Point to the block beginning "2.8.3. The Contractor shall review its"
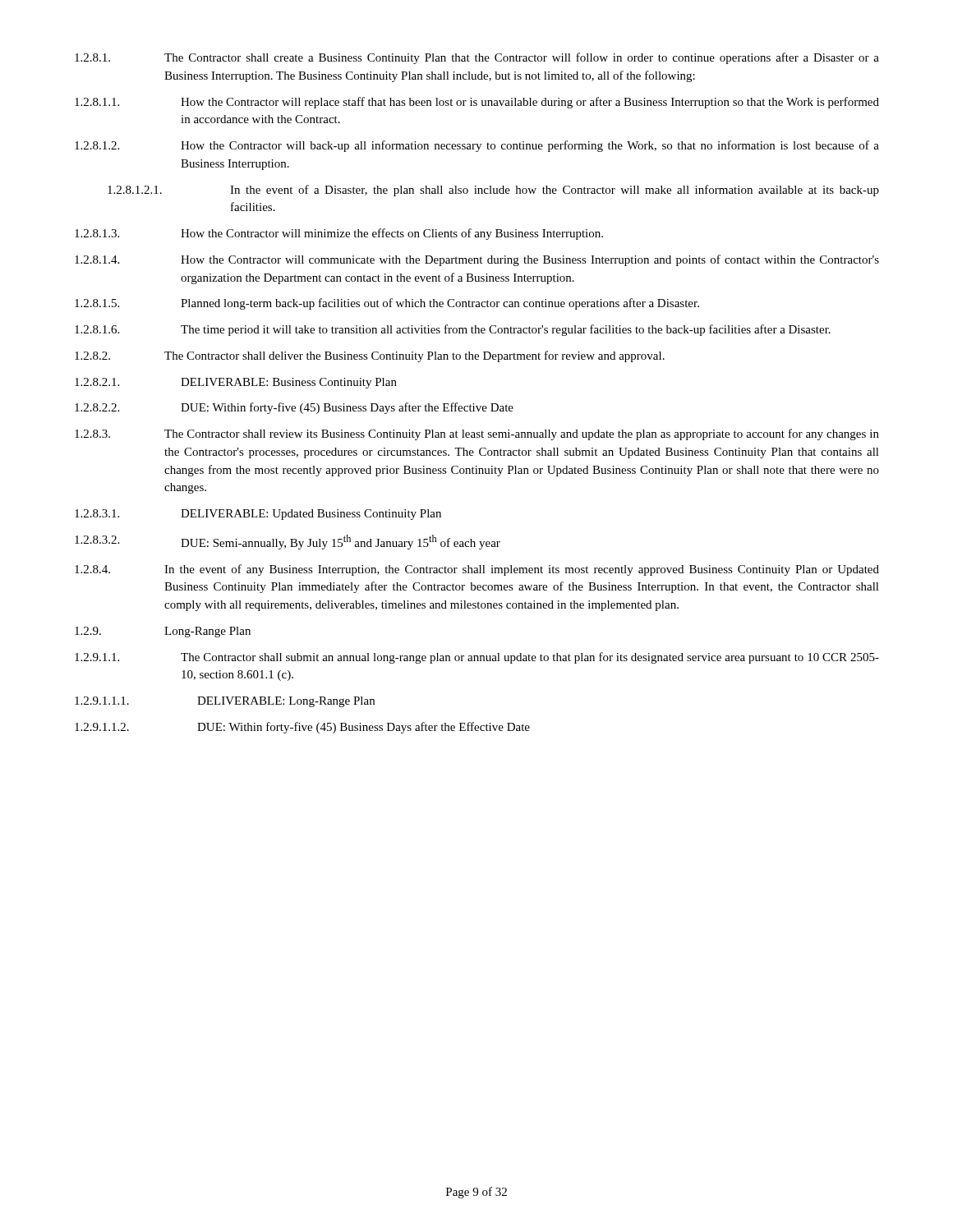This screenshot has height=1232, width=953. pos(476,461)
